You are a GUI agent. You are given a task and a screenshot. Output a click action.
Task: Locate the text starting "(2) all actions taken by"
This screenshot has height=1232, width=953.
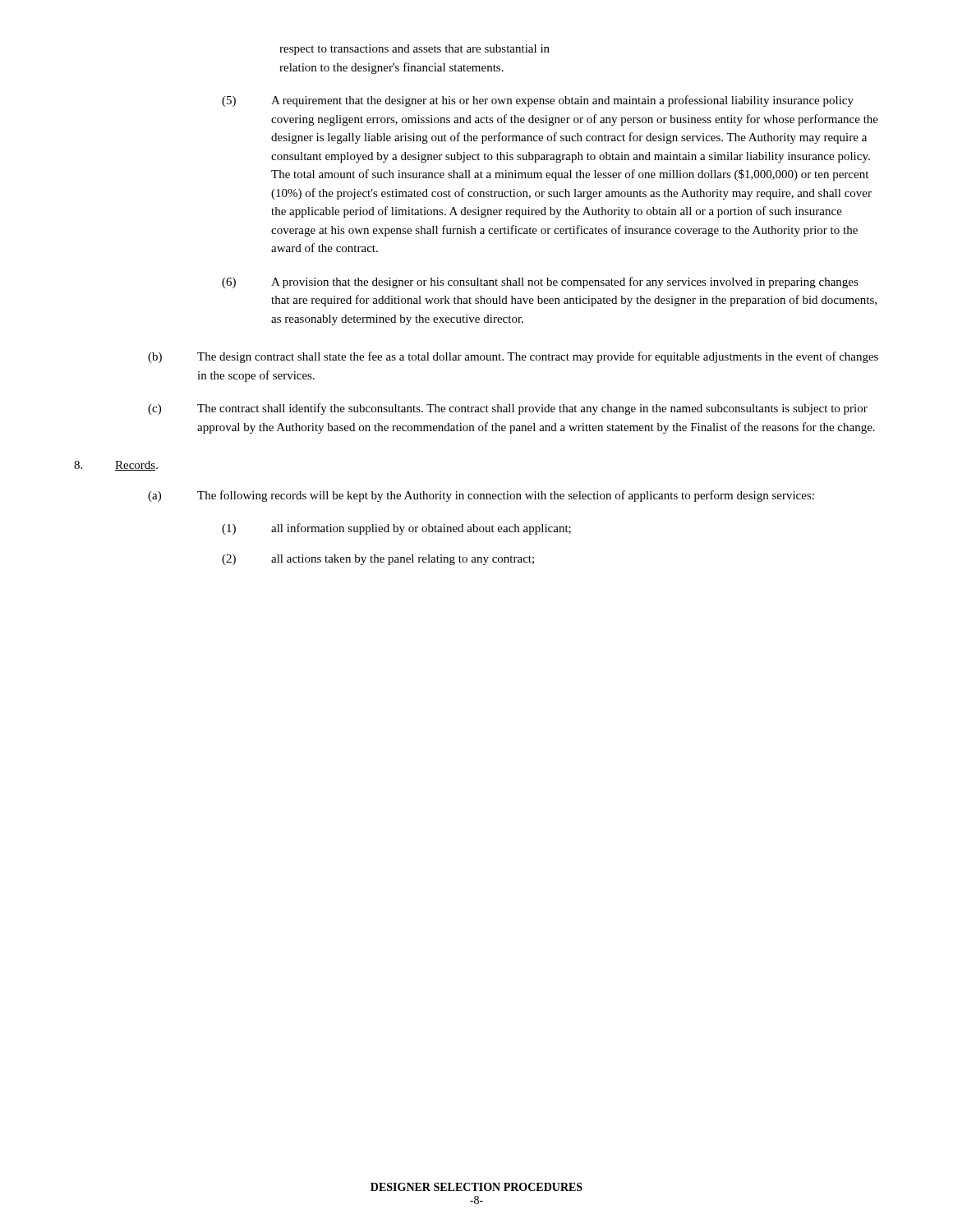point(378,560)
